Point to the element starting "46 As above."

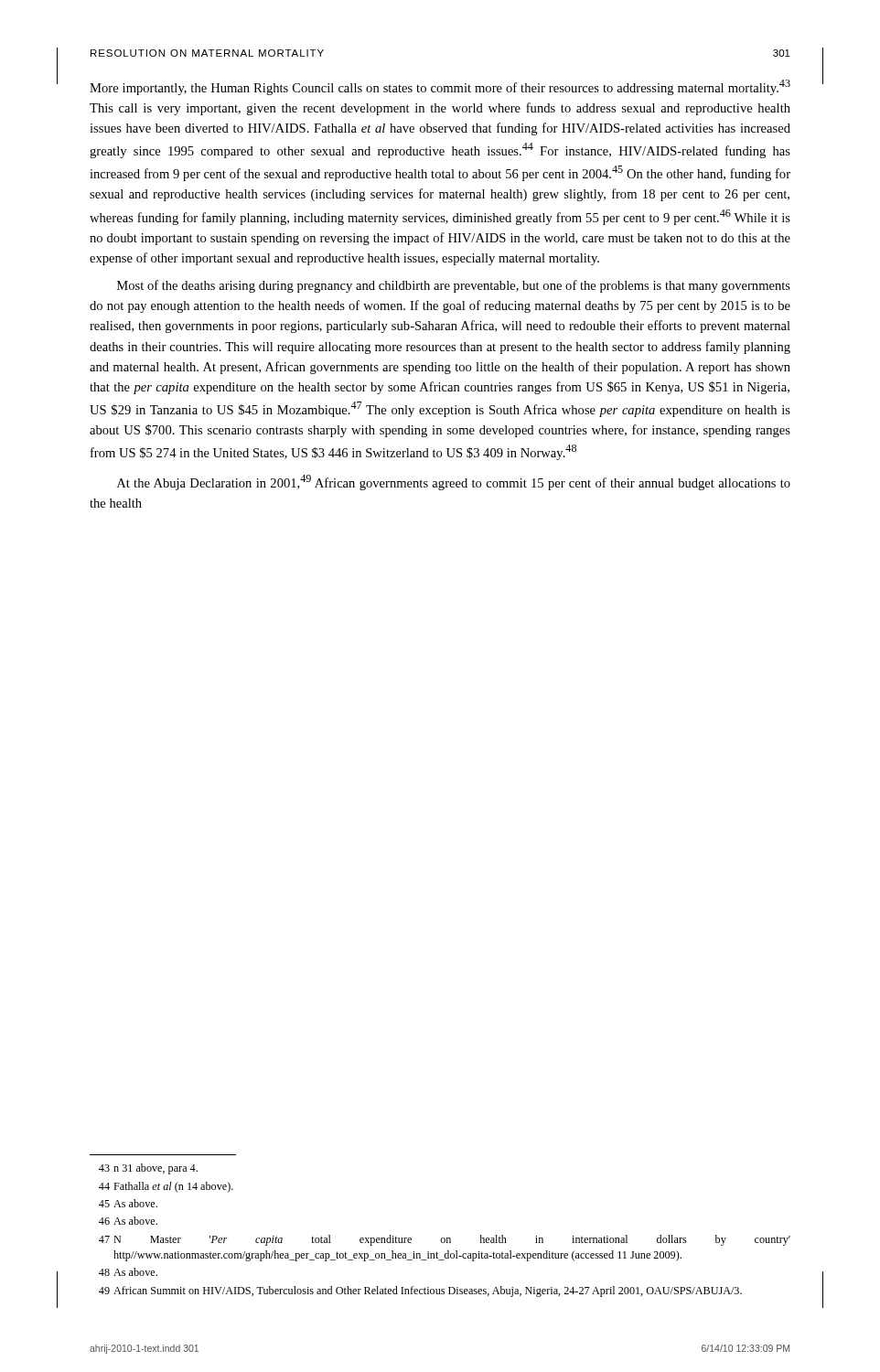click(128, 1221)
